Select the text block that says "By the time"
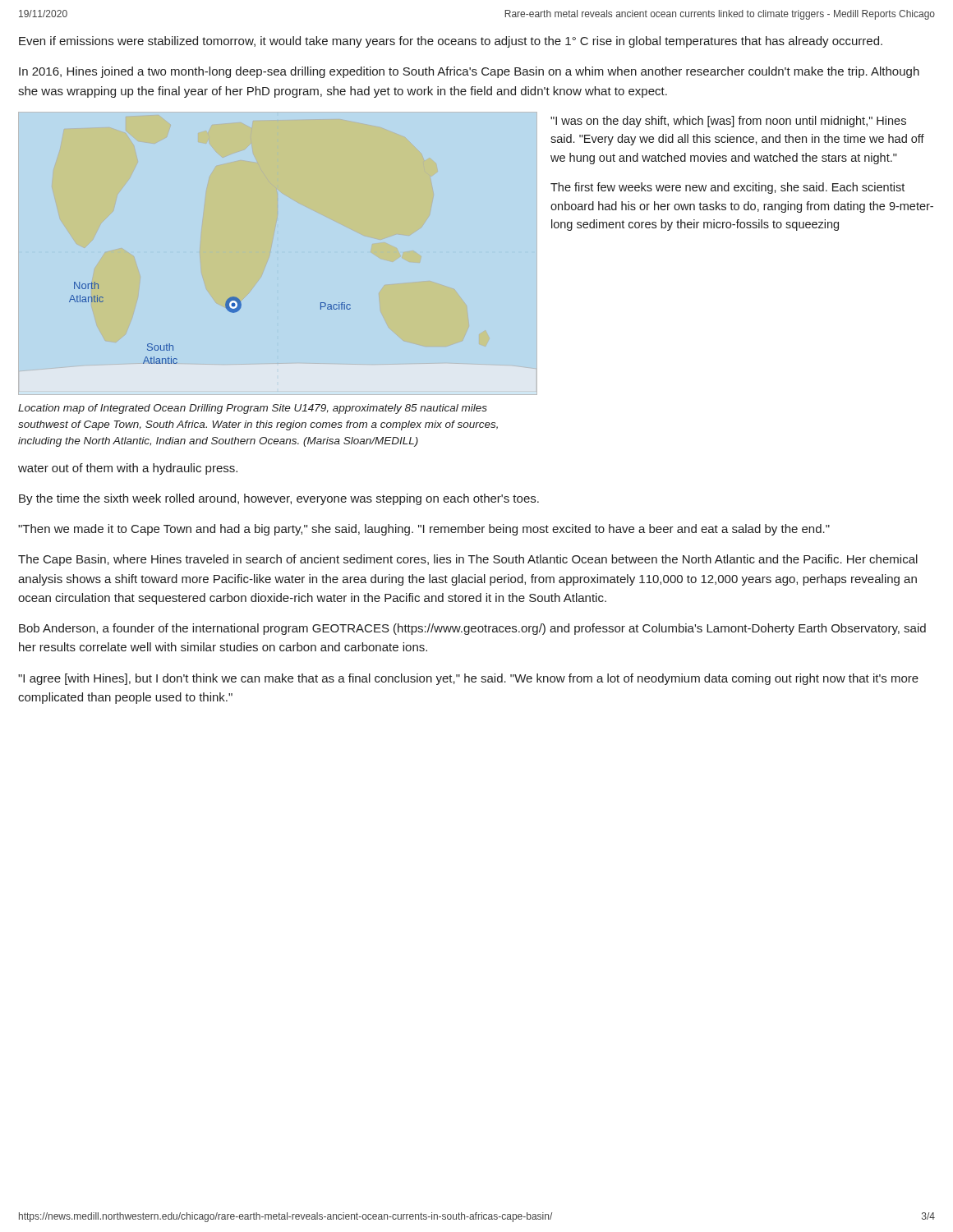Image resolution: width=953 pixels, height=1232 pixels. pyautogui.click(x=476, y=498)
